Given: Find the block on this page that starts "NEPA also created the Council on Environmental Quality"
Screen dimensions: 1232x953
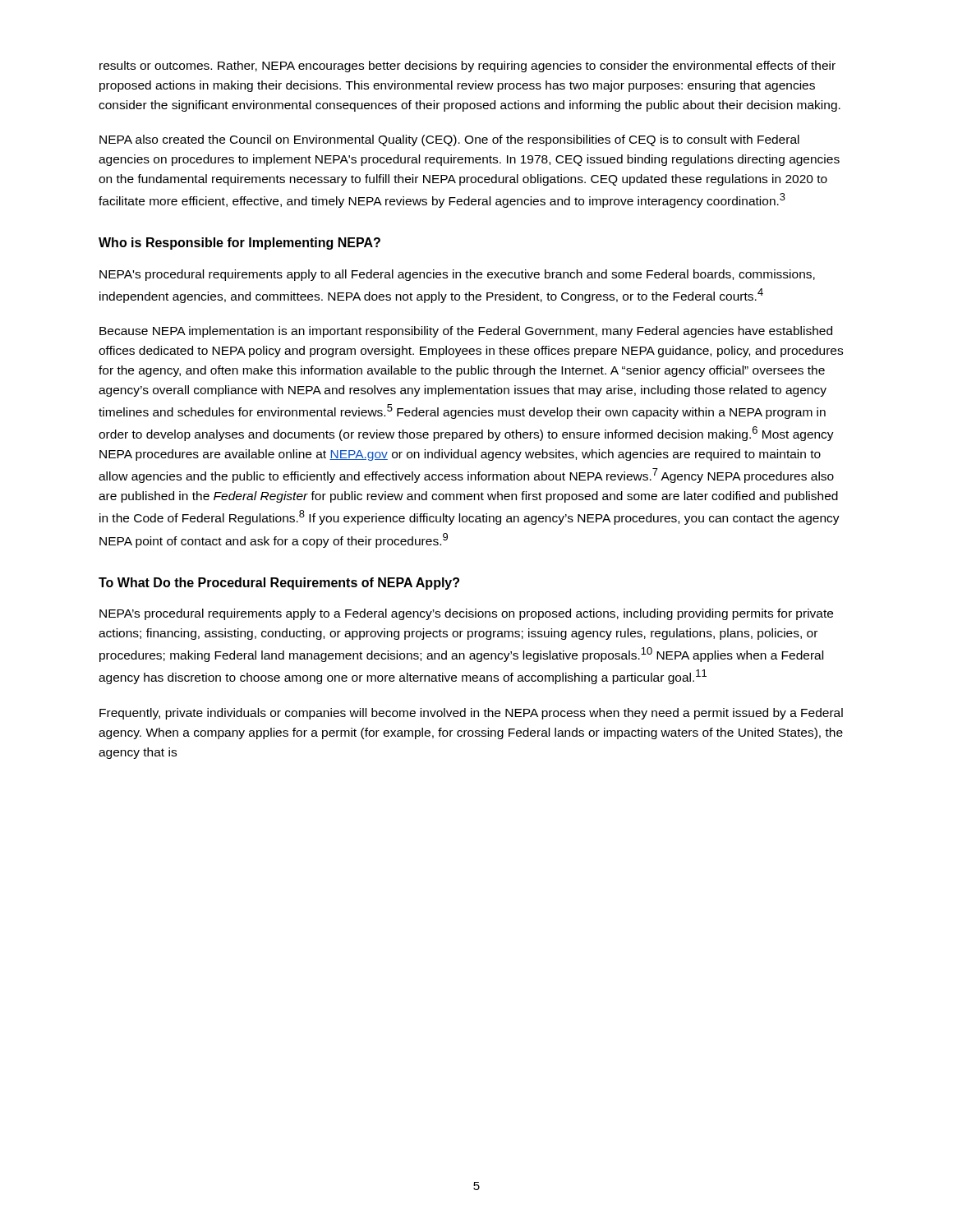Looking at the screenshot, I should pos(469,170).
